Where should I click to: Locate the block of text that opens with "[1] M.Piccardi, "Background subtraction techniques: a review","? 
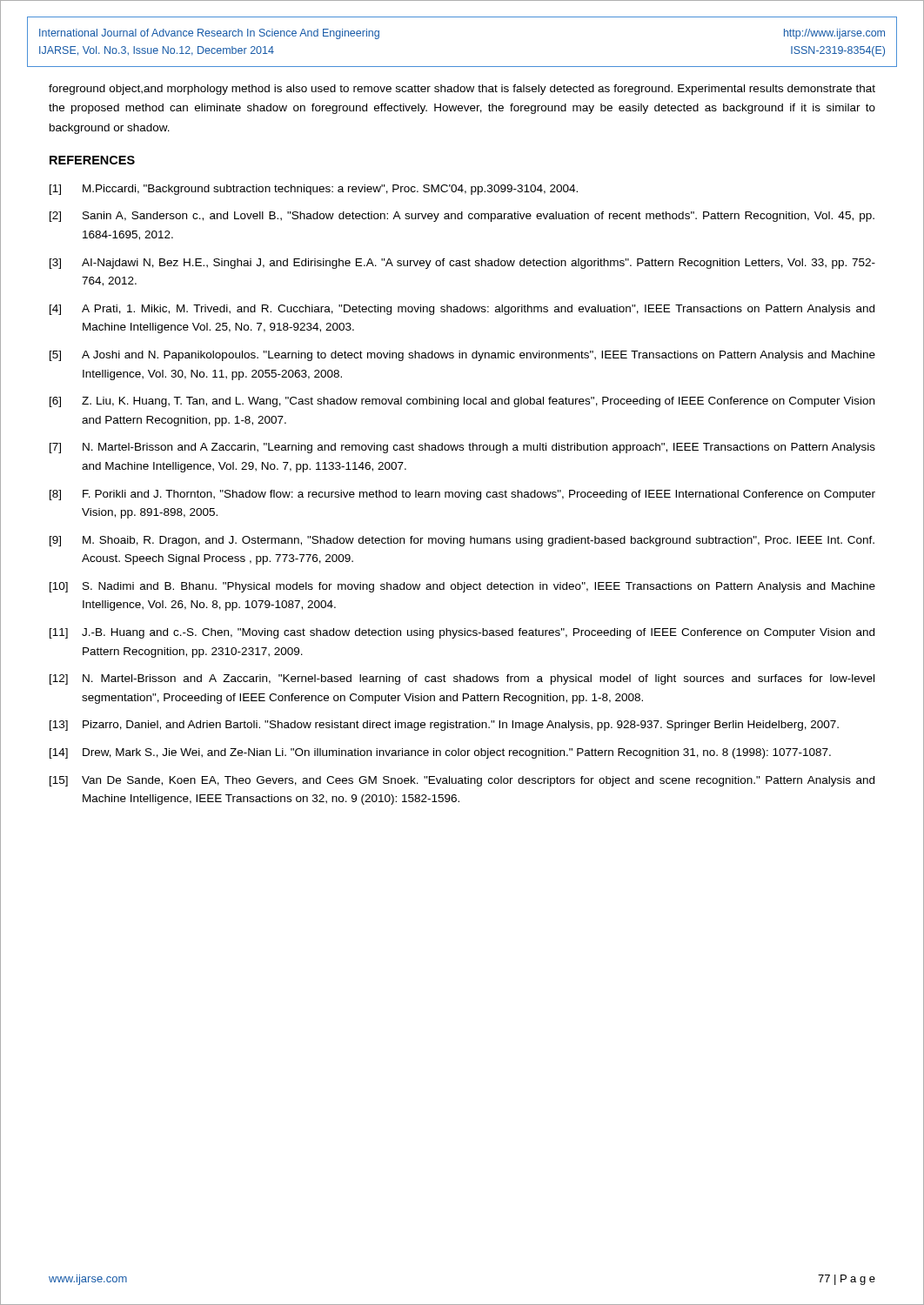click(x=462, y=188)
